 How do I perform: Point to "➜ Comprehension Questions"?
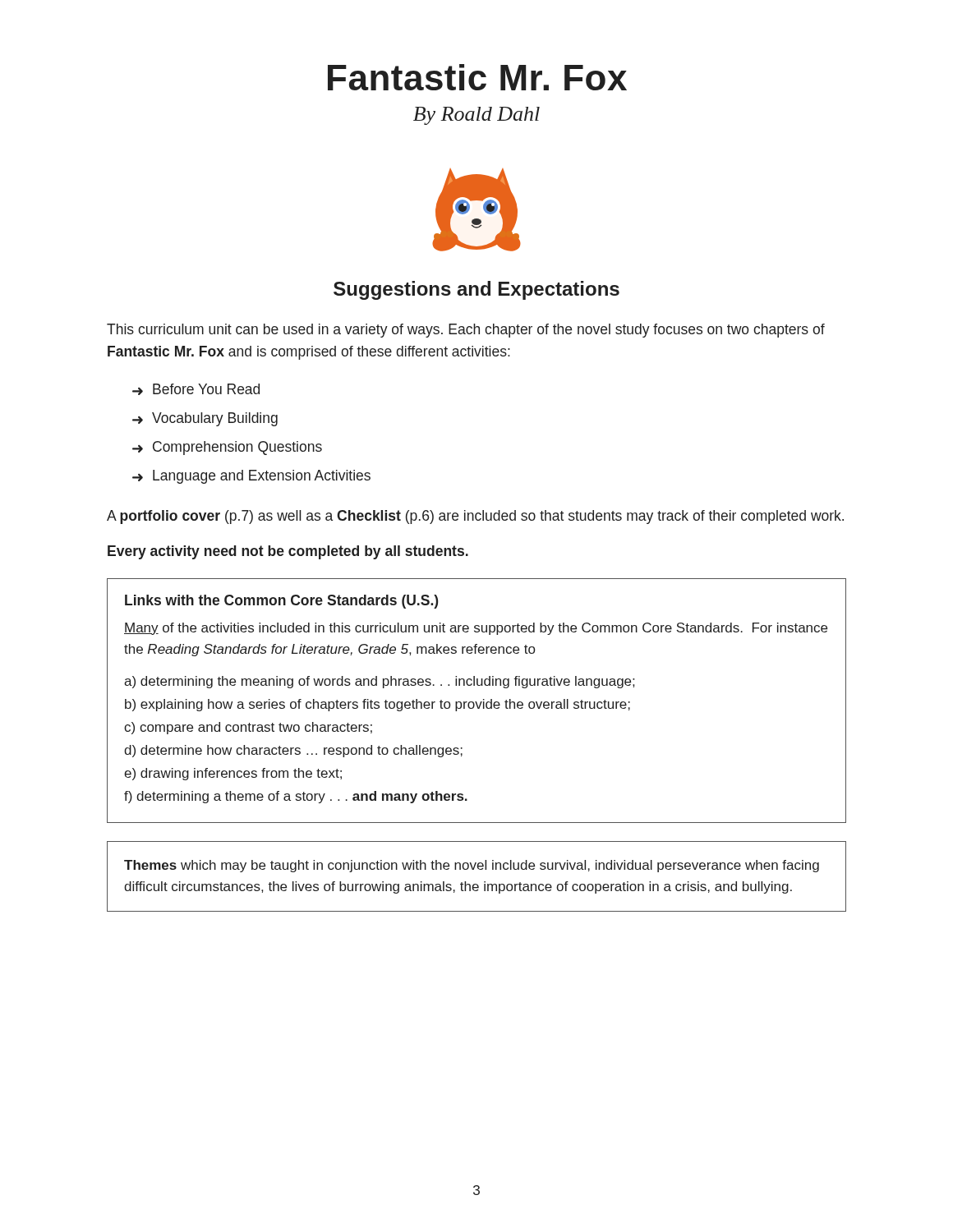click(x=227, y=448)
